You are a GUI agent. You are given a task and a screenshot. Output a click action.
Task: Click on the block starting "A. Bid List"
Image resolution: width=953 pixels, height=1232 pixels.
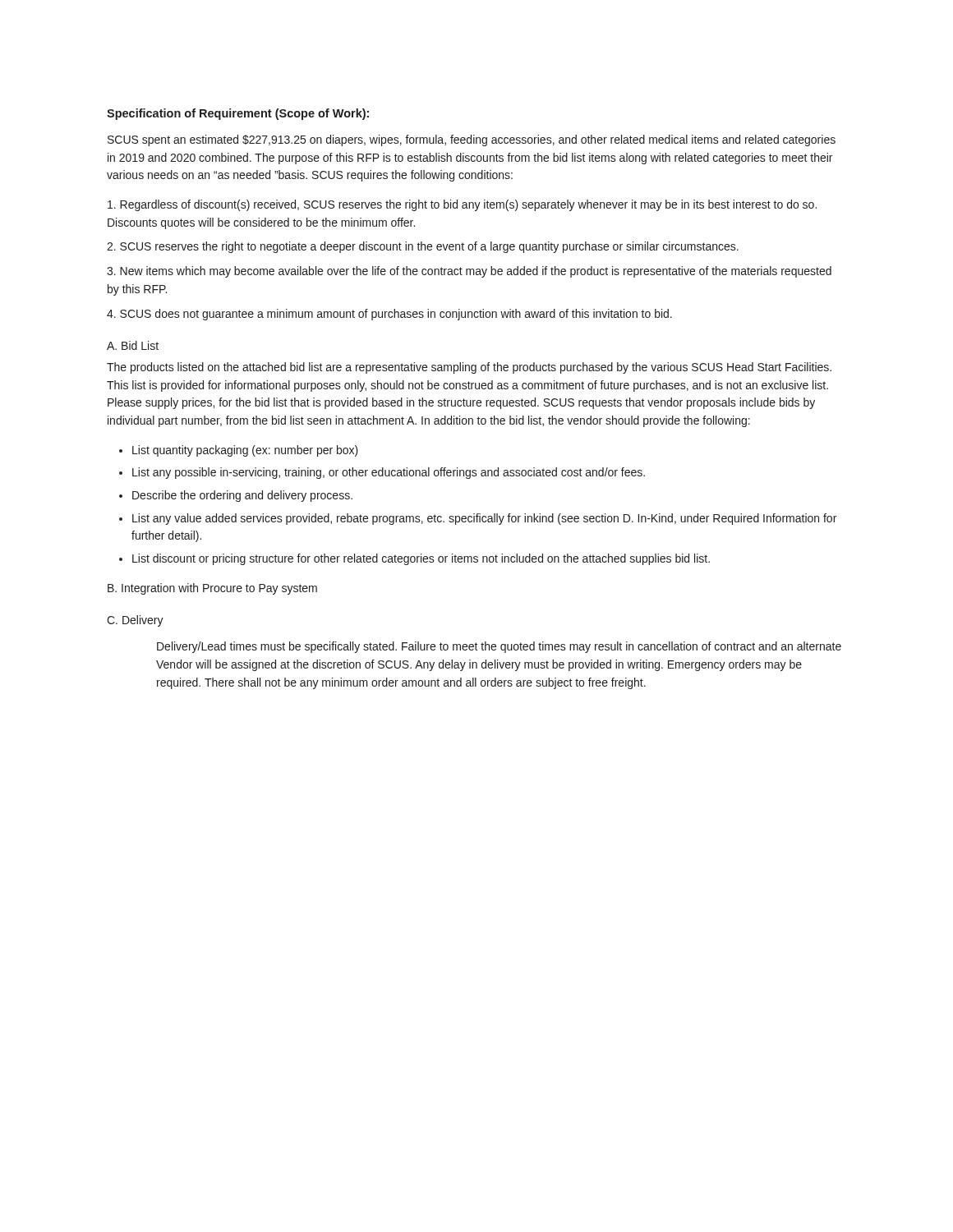pyautogui.click(x=133, y=346)
